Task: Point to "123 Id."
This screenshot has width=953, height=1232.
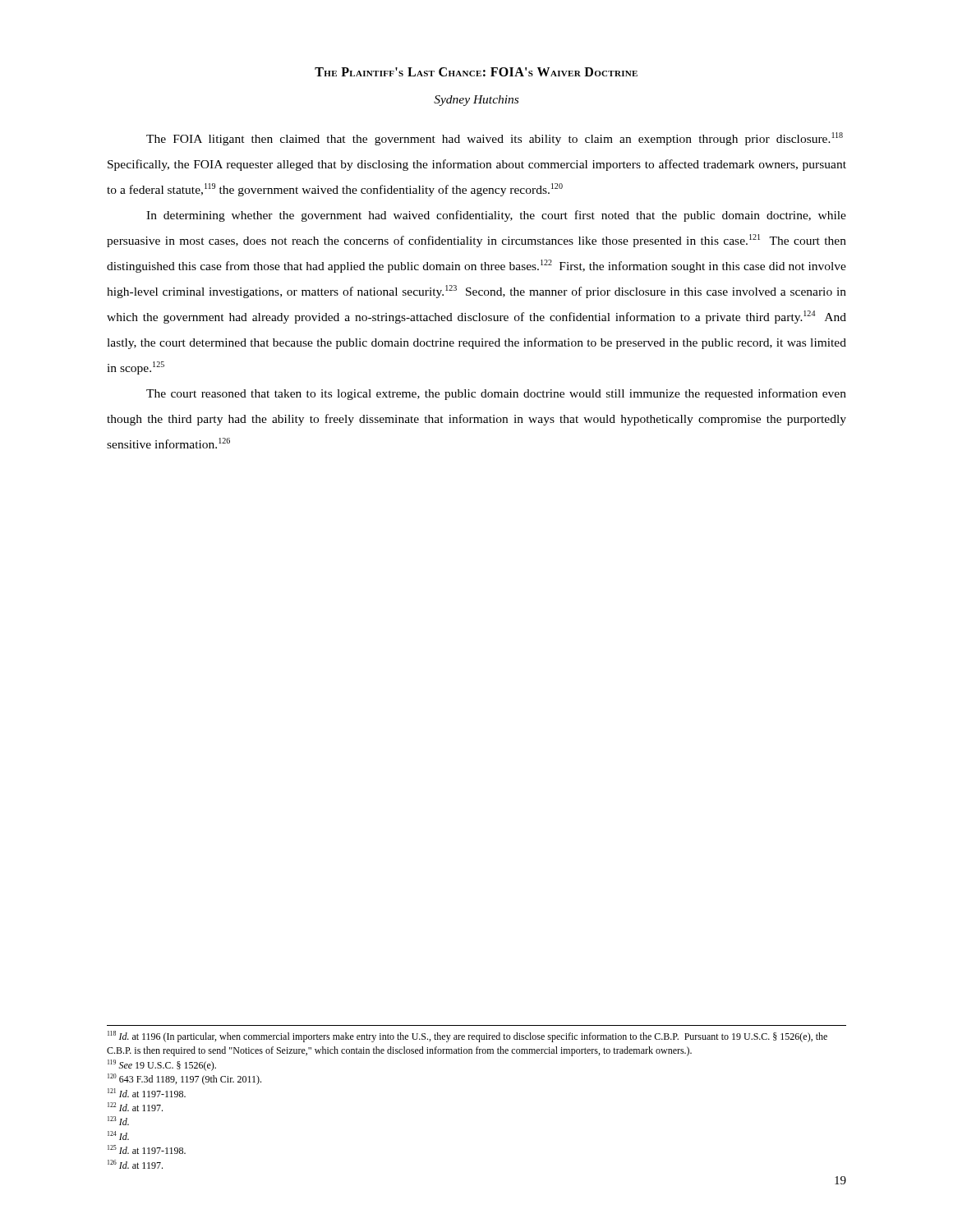Action: (118, 1121)
